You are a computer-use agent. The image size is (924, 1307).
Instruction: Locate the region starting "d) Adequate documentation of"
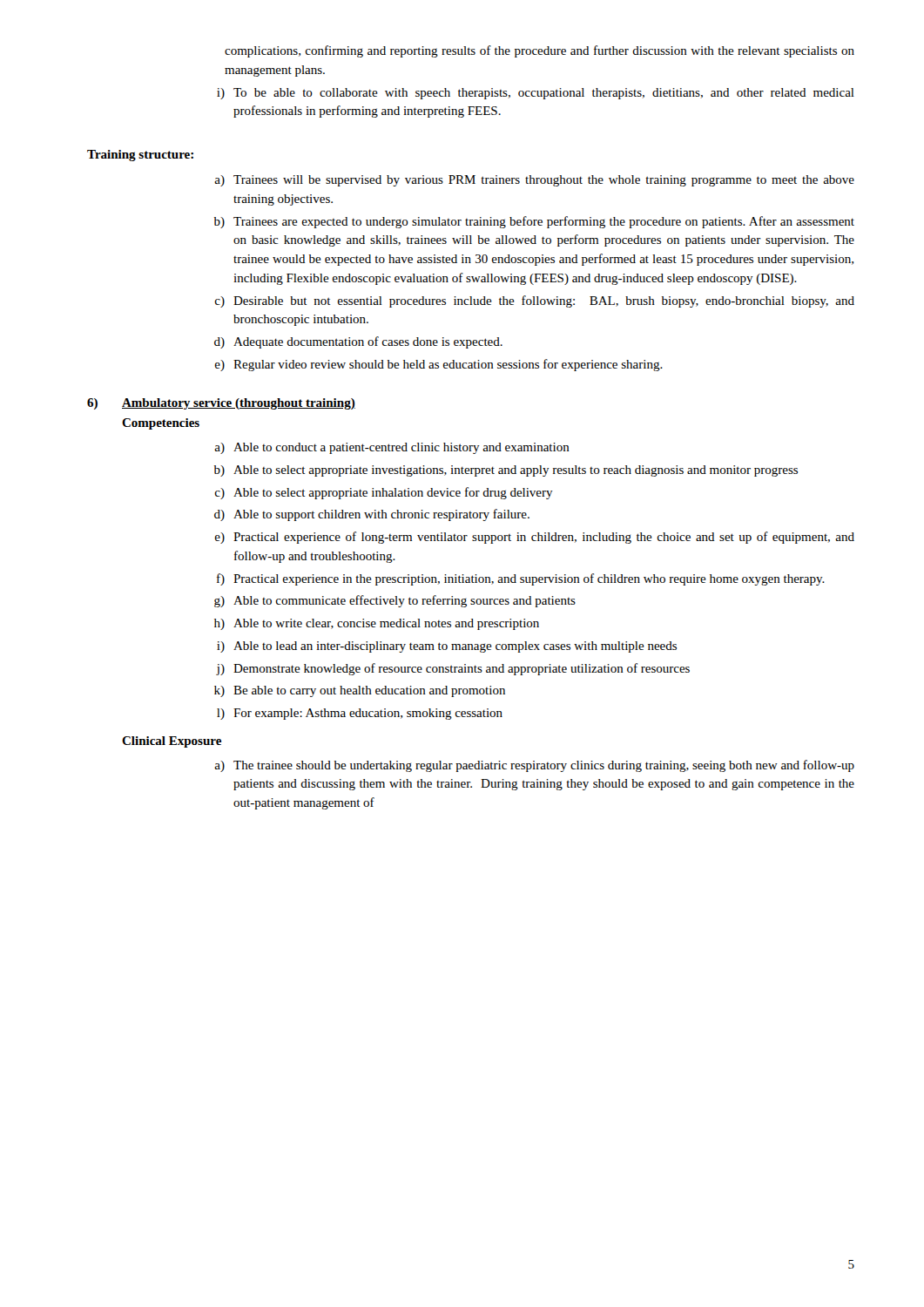coord(358,342)
